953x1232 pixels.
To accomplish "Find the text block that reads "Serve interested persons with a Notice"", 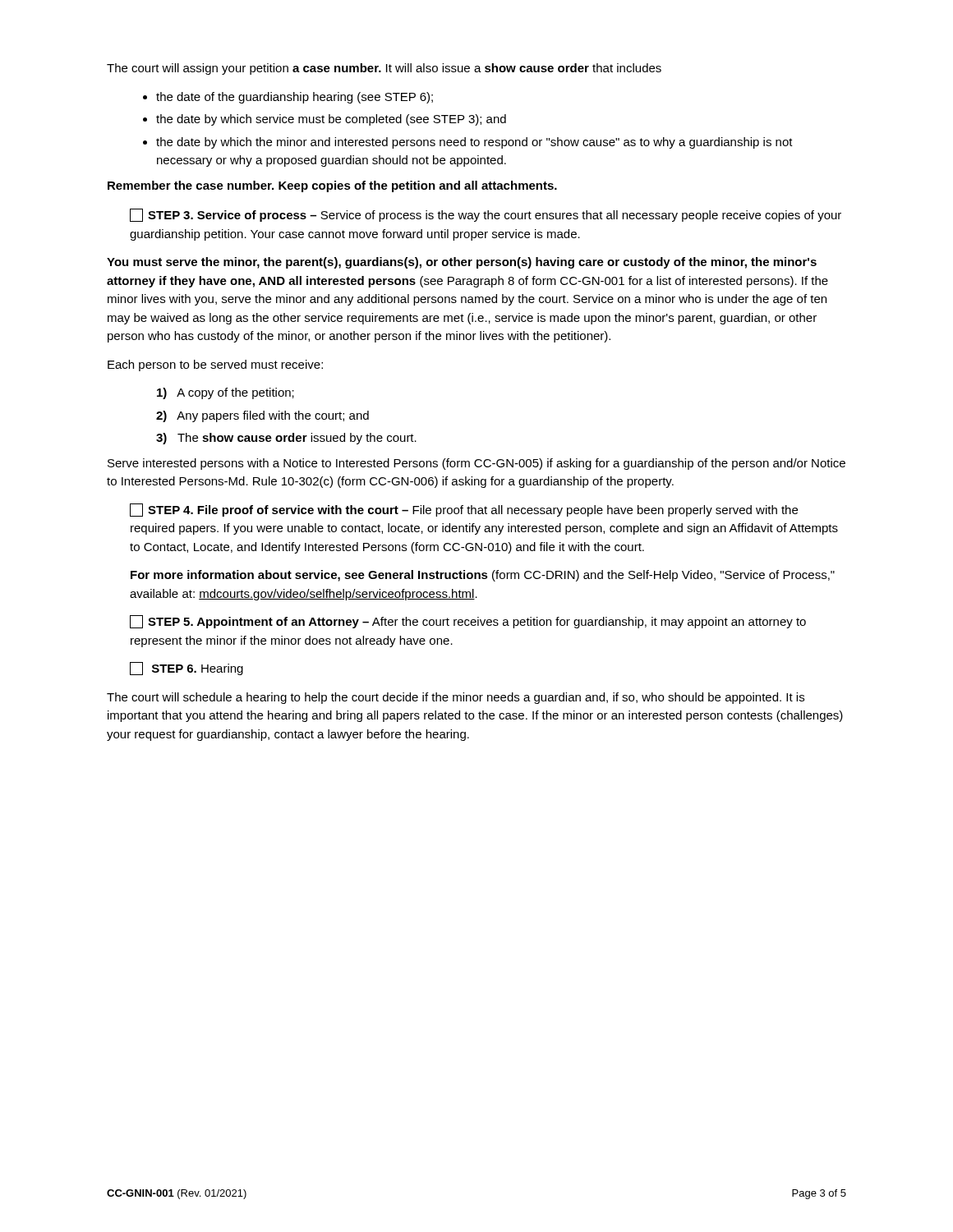I will [x=476, y=472].
